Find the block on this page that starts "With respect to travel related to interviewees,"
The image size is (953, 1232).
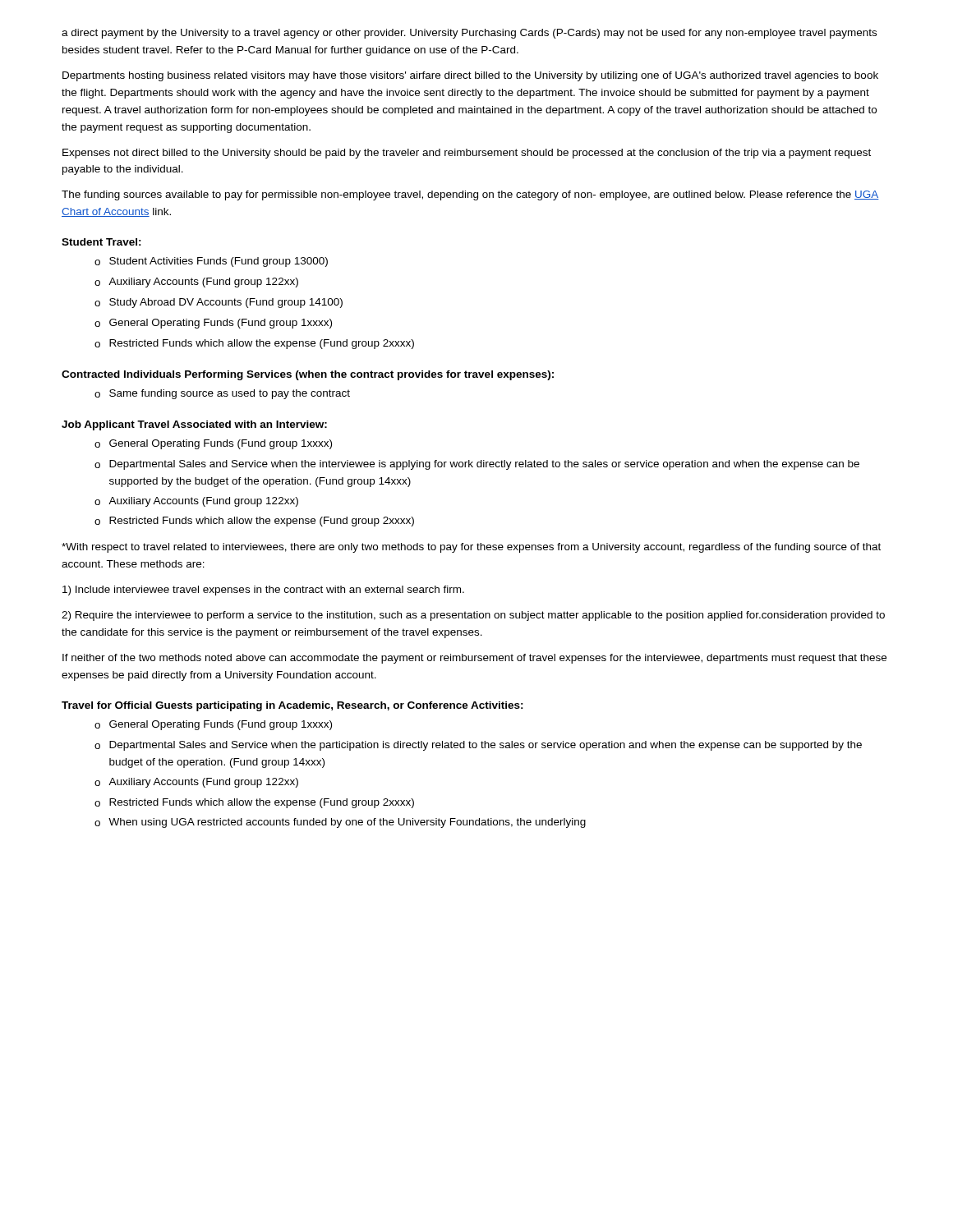[471, 556]
